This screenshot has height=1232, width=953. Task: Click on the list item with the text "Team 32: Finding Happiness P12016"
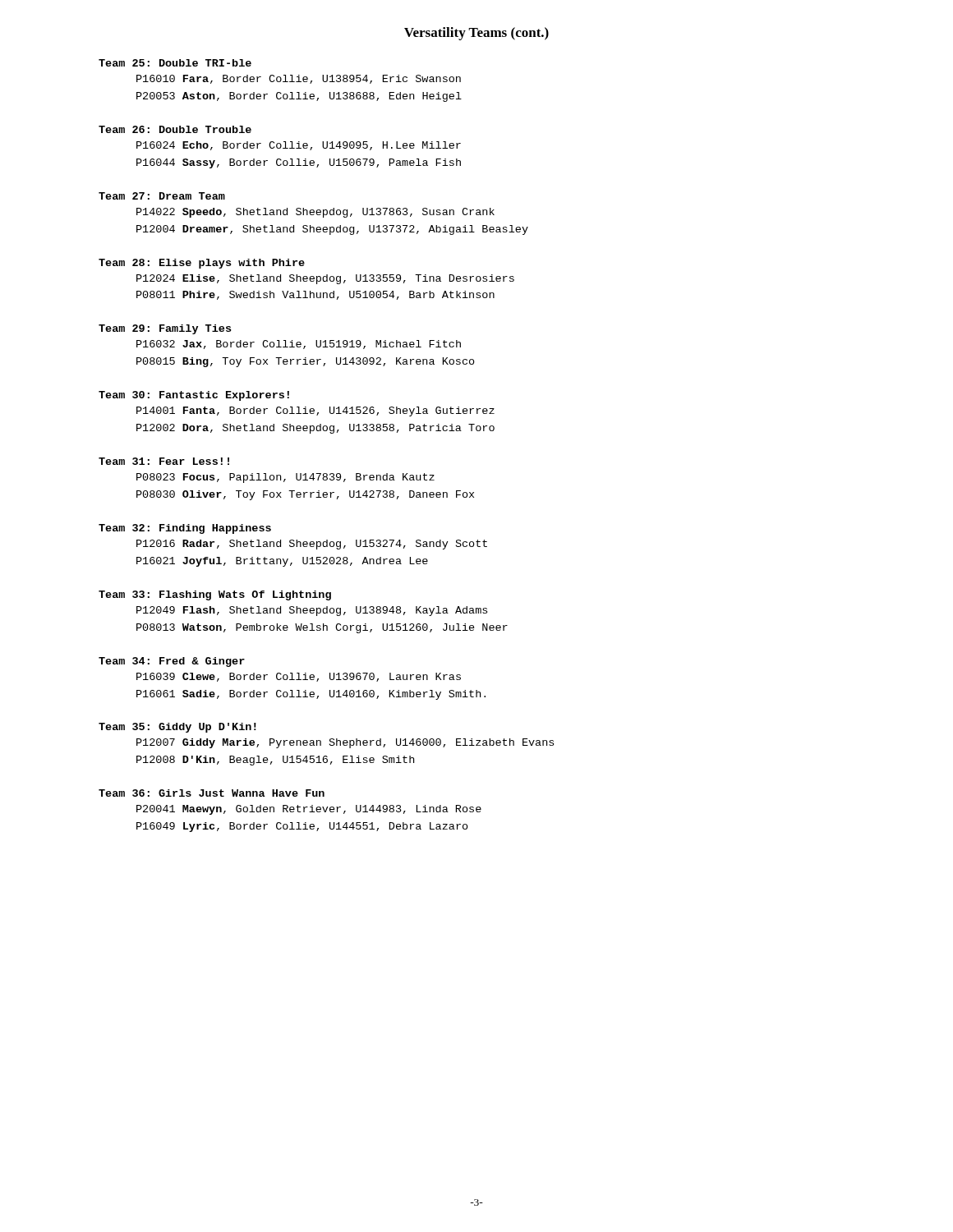(493, 546)
